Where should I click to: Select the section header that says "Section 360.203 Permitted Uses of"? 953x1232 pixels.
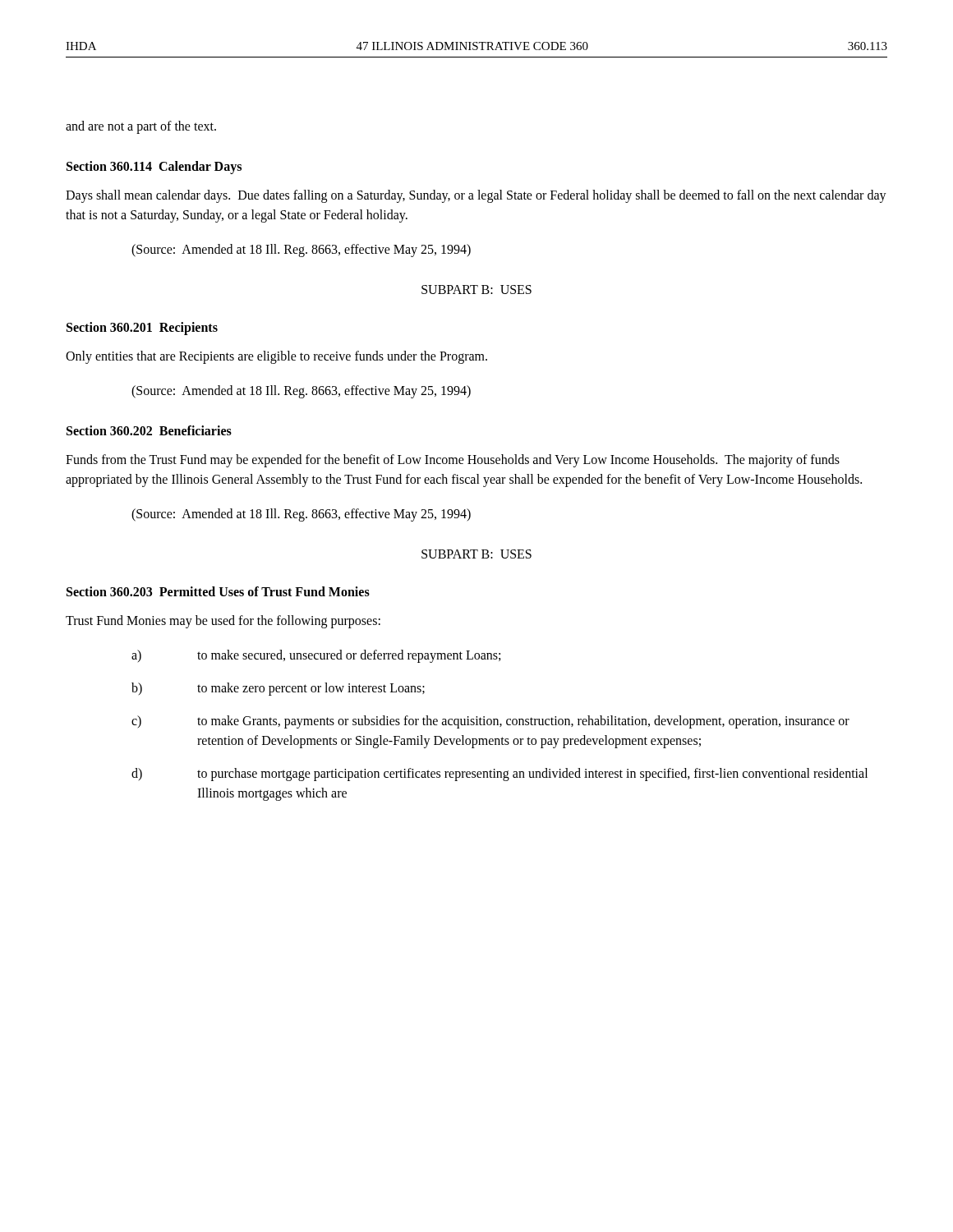pyautogui.click(x=218, y=592)
